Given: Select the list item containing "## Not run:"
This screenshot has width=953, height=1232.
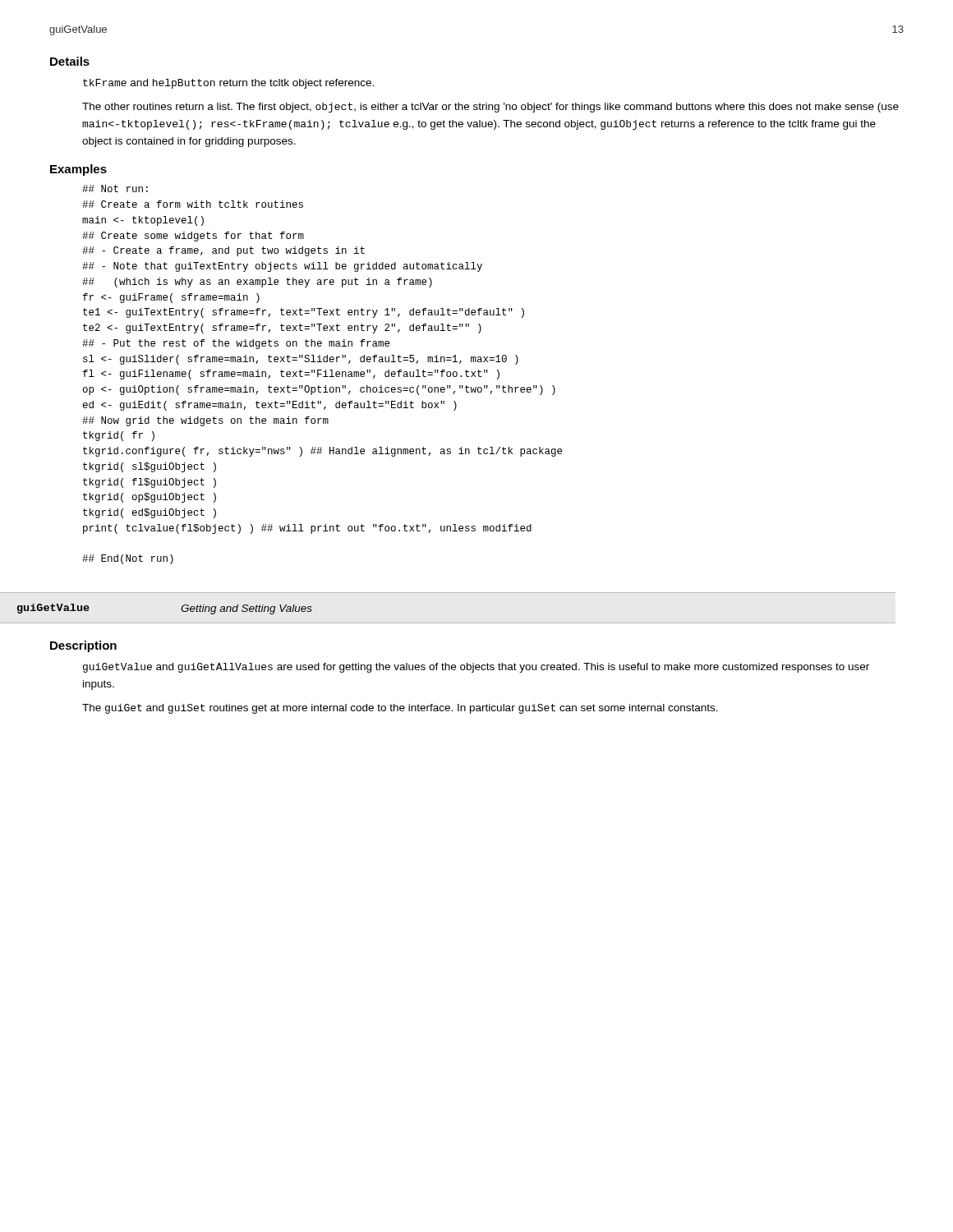Looking at the screenshot, I should click(322, 375).
